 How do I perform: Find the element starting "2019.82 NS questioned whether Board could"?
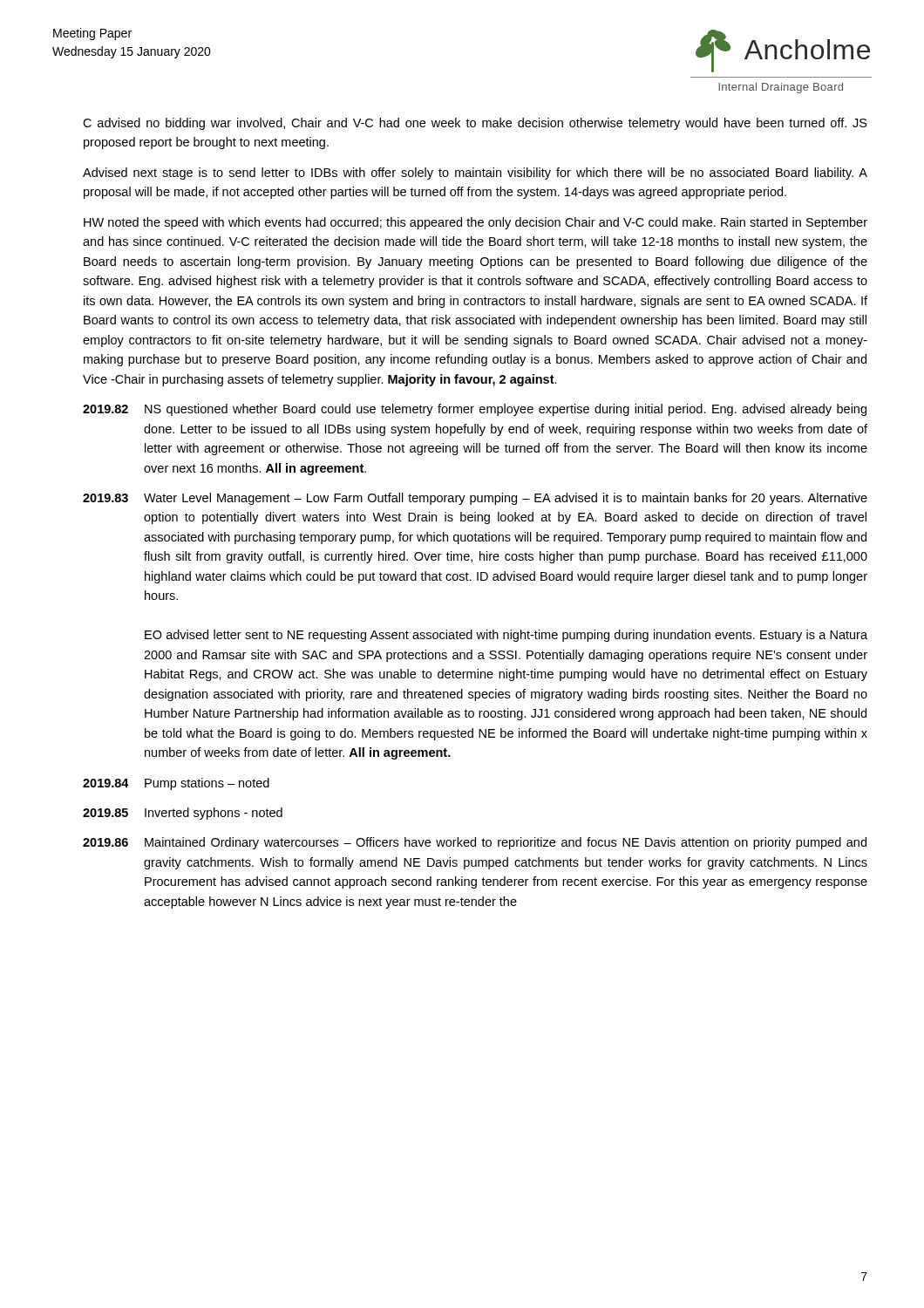tap(475, 439)
